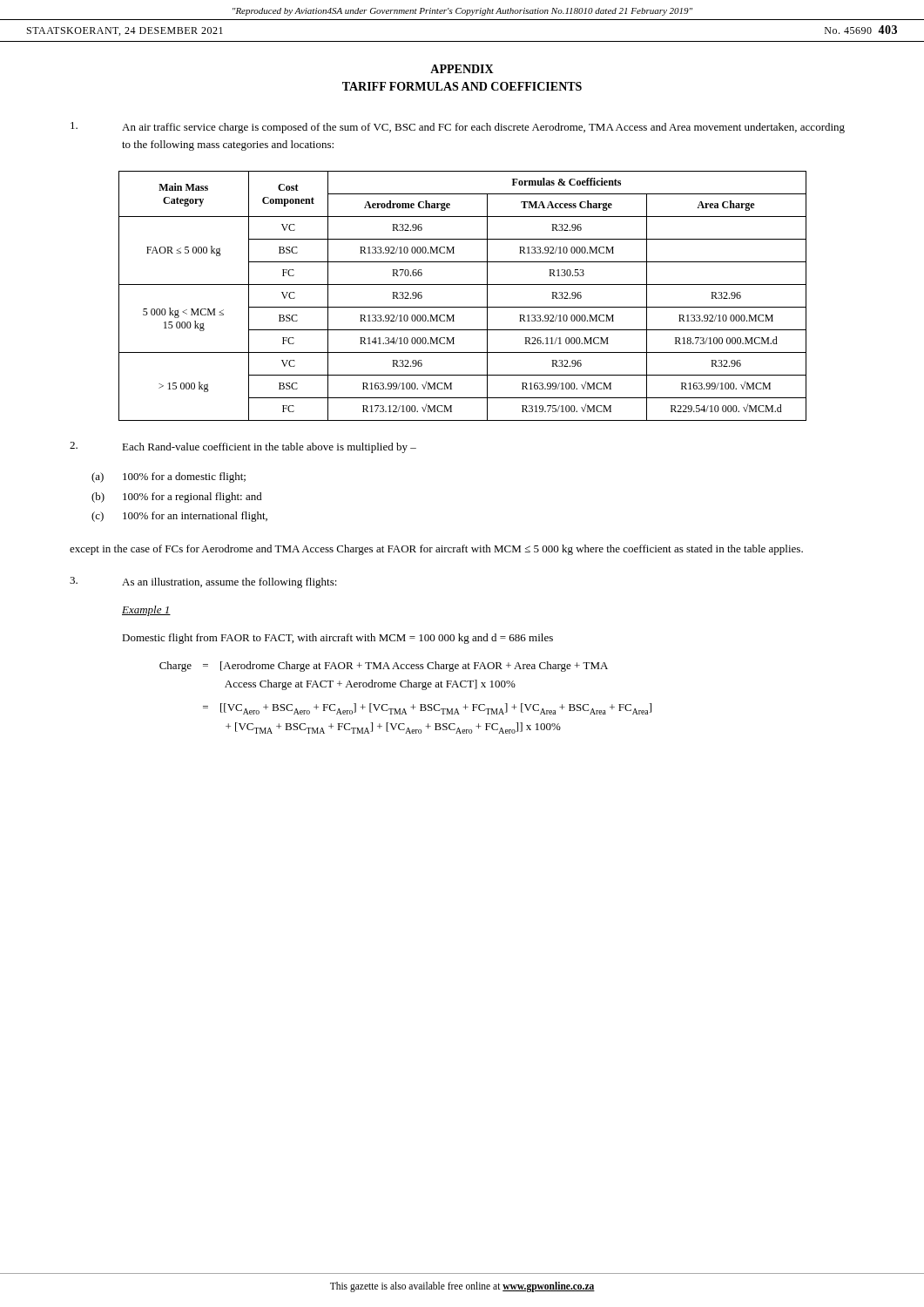Locate the text starting "100% for a domestic flight;"
This screenshot has height=1307, width=924.
pyautogui.click(x=184, y=477)
